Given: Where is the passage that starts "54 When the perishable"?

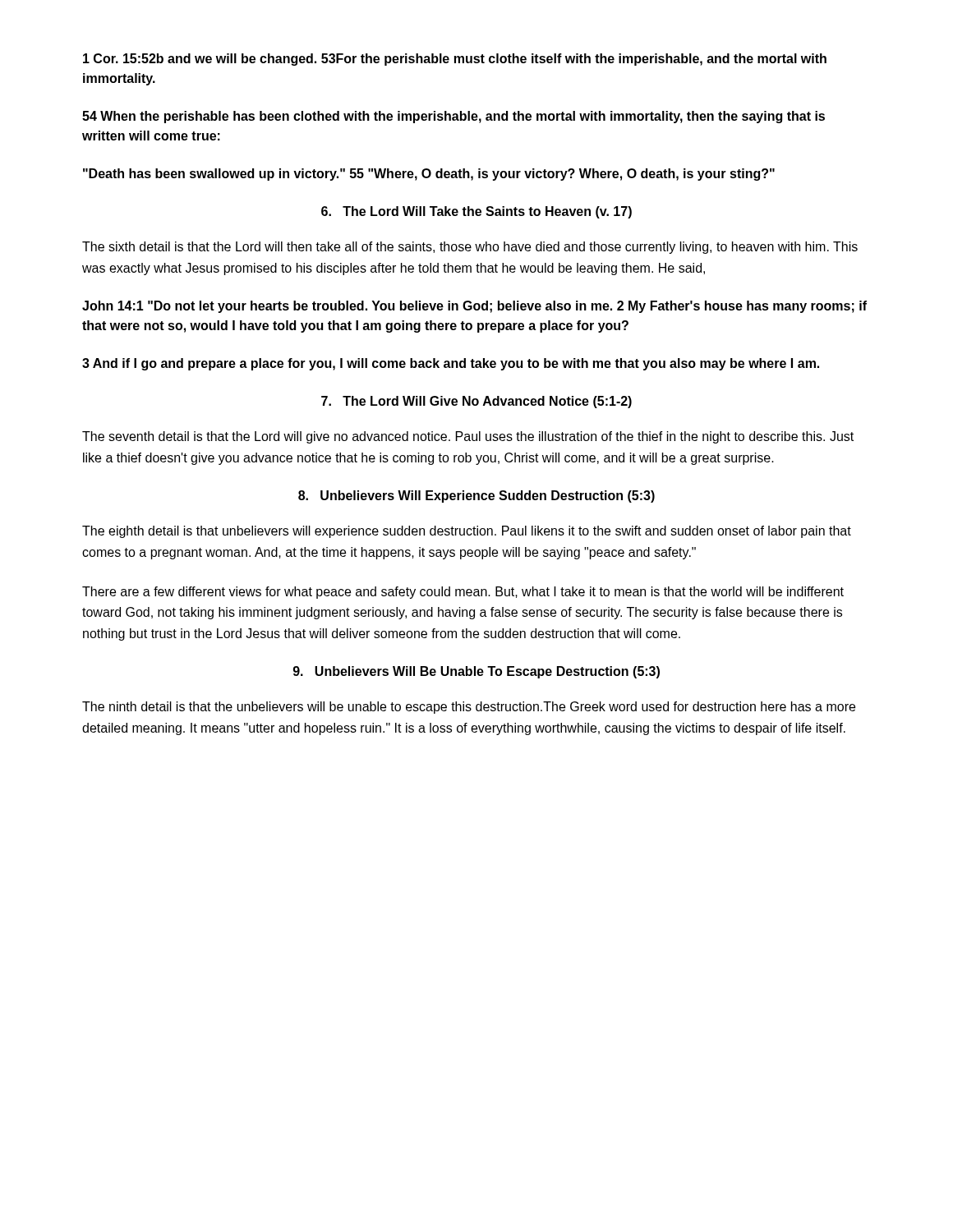Looking at the screenshot, I should [x=454, y=126].
